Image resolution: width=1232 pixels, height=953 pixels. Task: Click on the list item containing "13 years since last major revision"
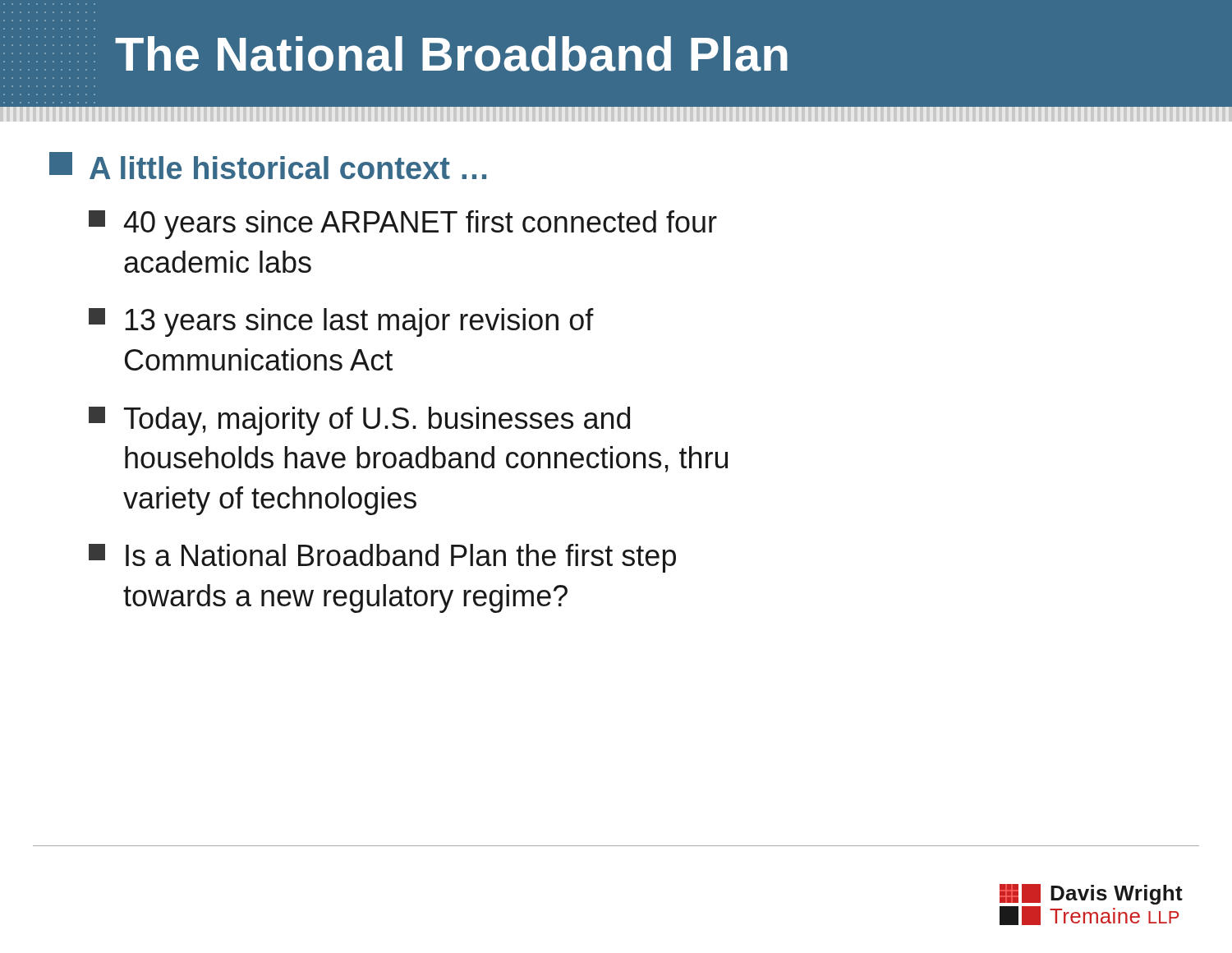point(341,341)
